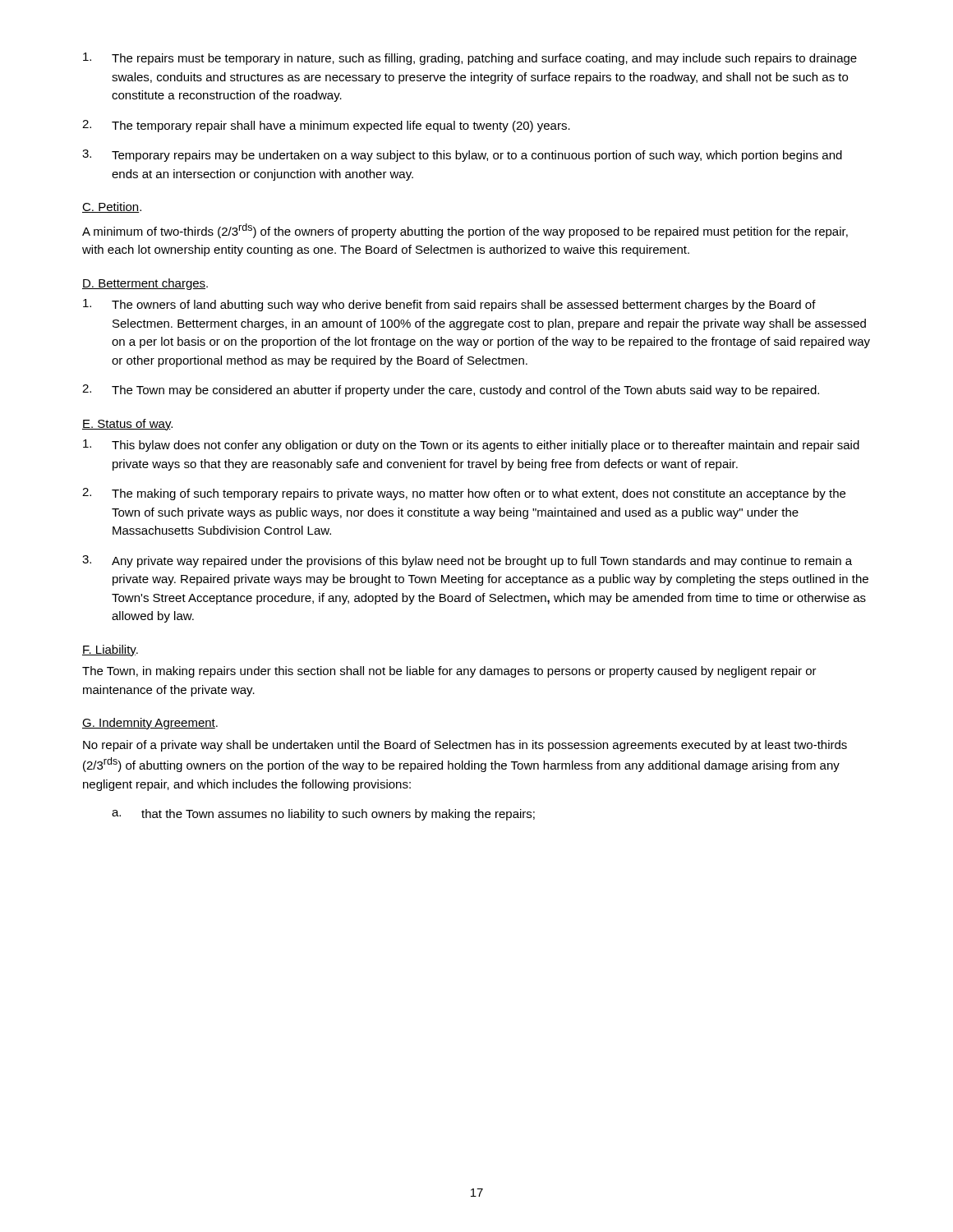The width and height of the screenshot is (953, 1232).
Task: Click on the section header that says "E. Status of way."
Action: [x=128, y=423]
